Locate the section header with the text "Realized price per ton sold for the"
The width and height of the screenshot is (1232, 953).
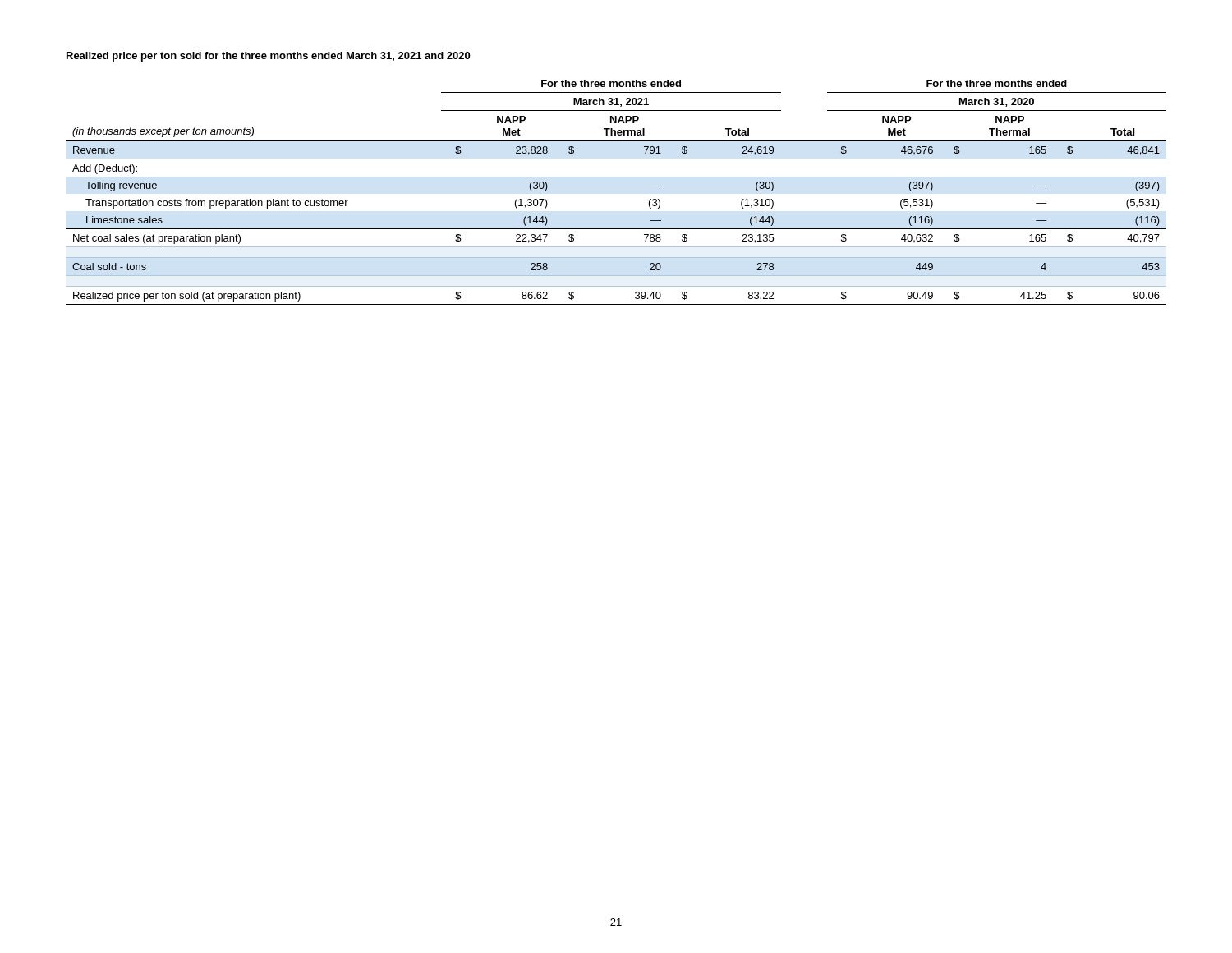tap(268, 55)
